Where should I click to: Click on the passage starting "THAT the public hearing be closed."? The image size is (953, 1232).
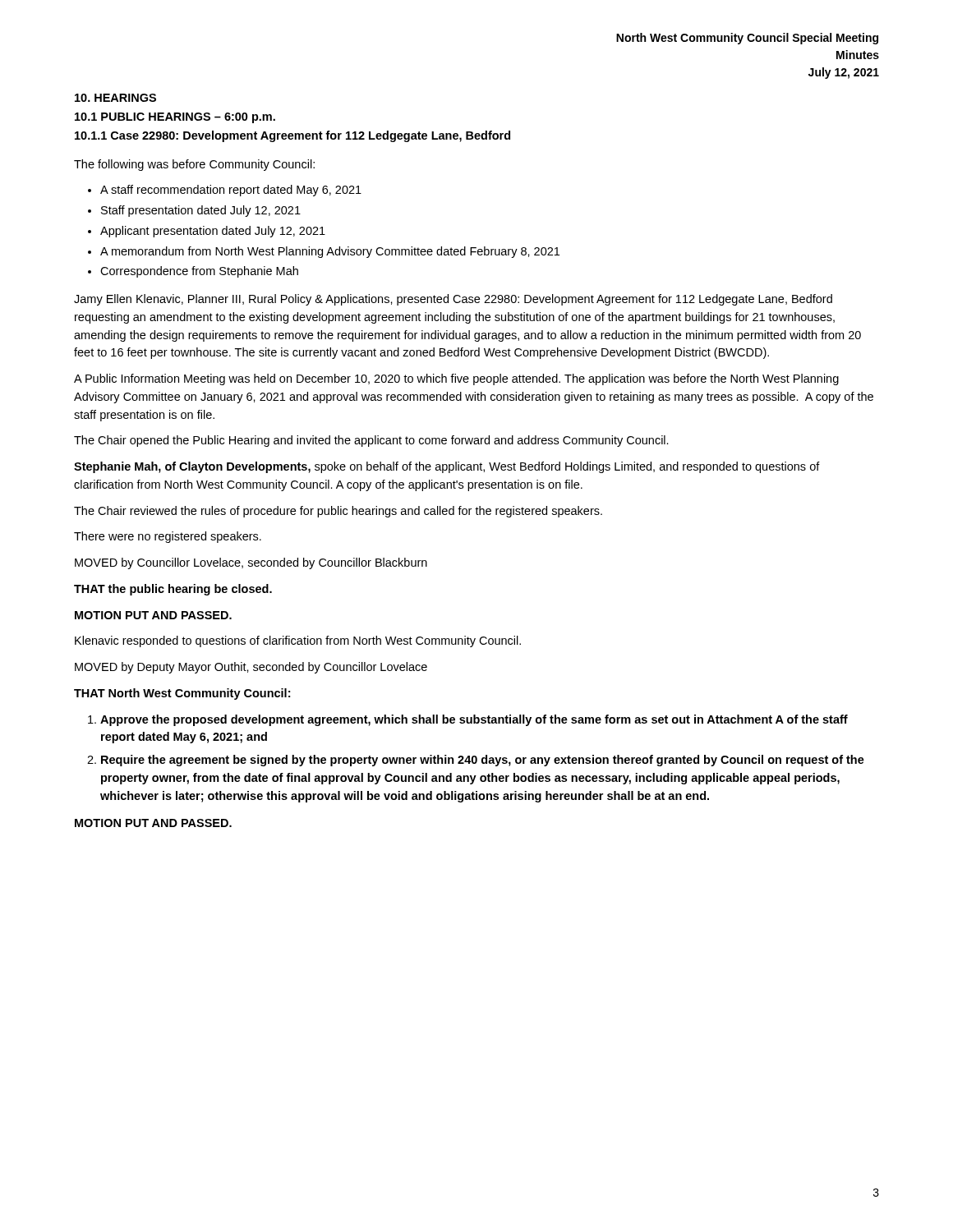coord(173,590)
